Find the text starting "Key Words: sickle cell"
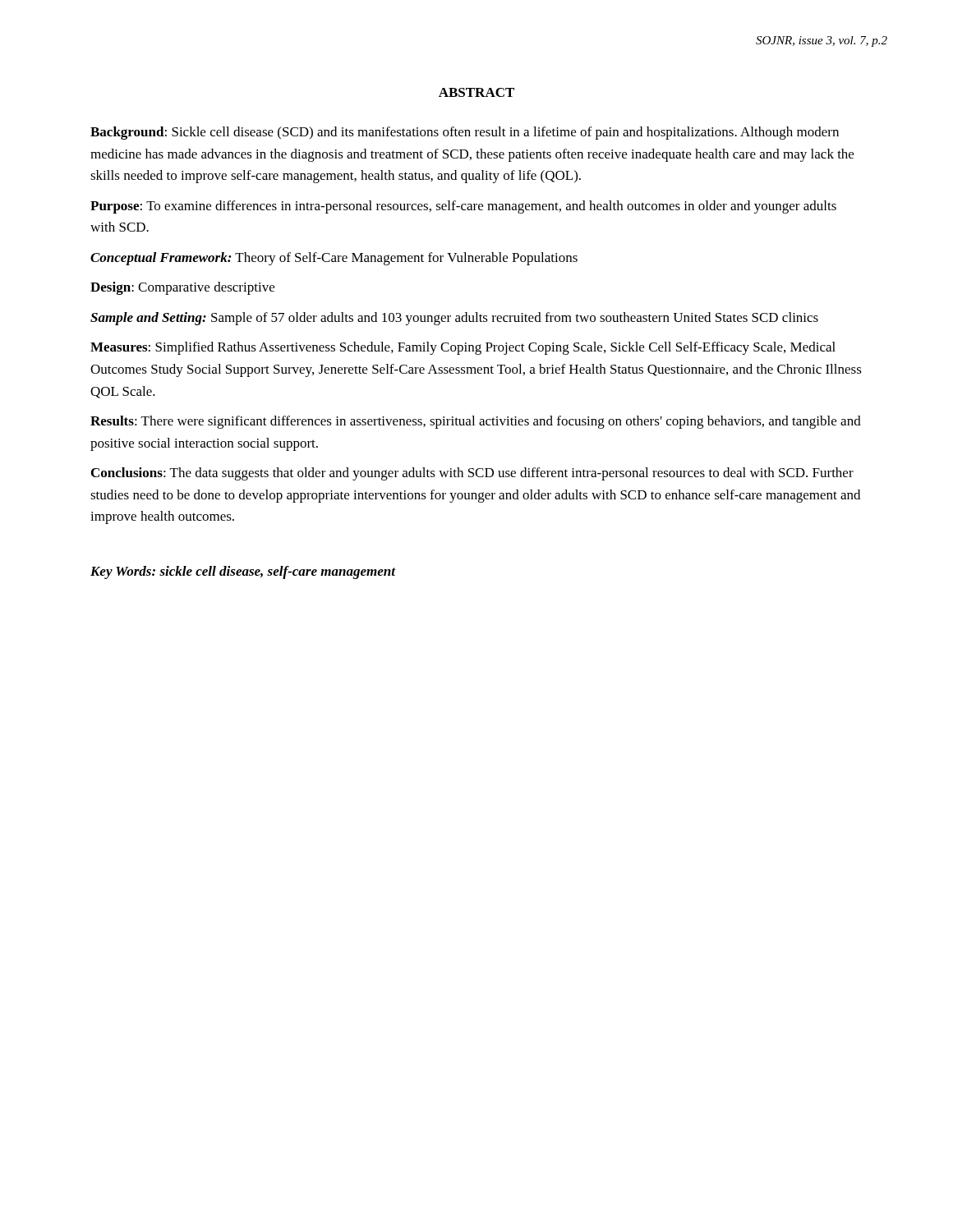Image resolution: width=953 pixels, height=1232 pixels. (243, 571)
